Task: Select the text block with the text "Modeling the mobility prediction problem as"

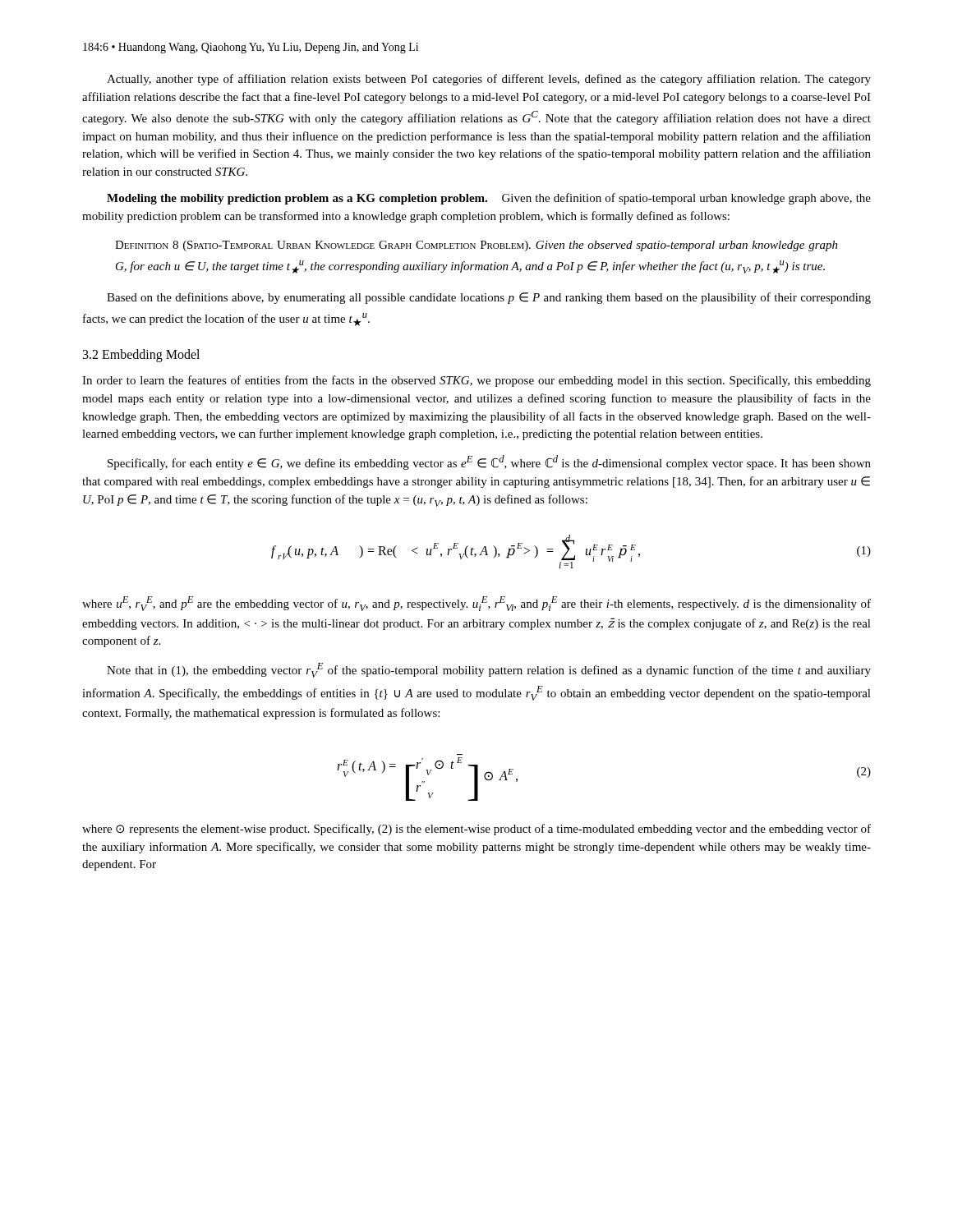Action: coord(476,207)
